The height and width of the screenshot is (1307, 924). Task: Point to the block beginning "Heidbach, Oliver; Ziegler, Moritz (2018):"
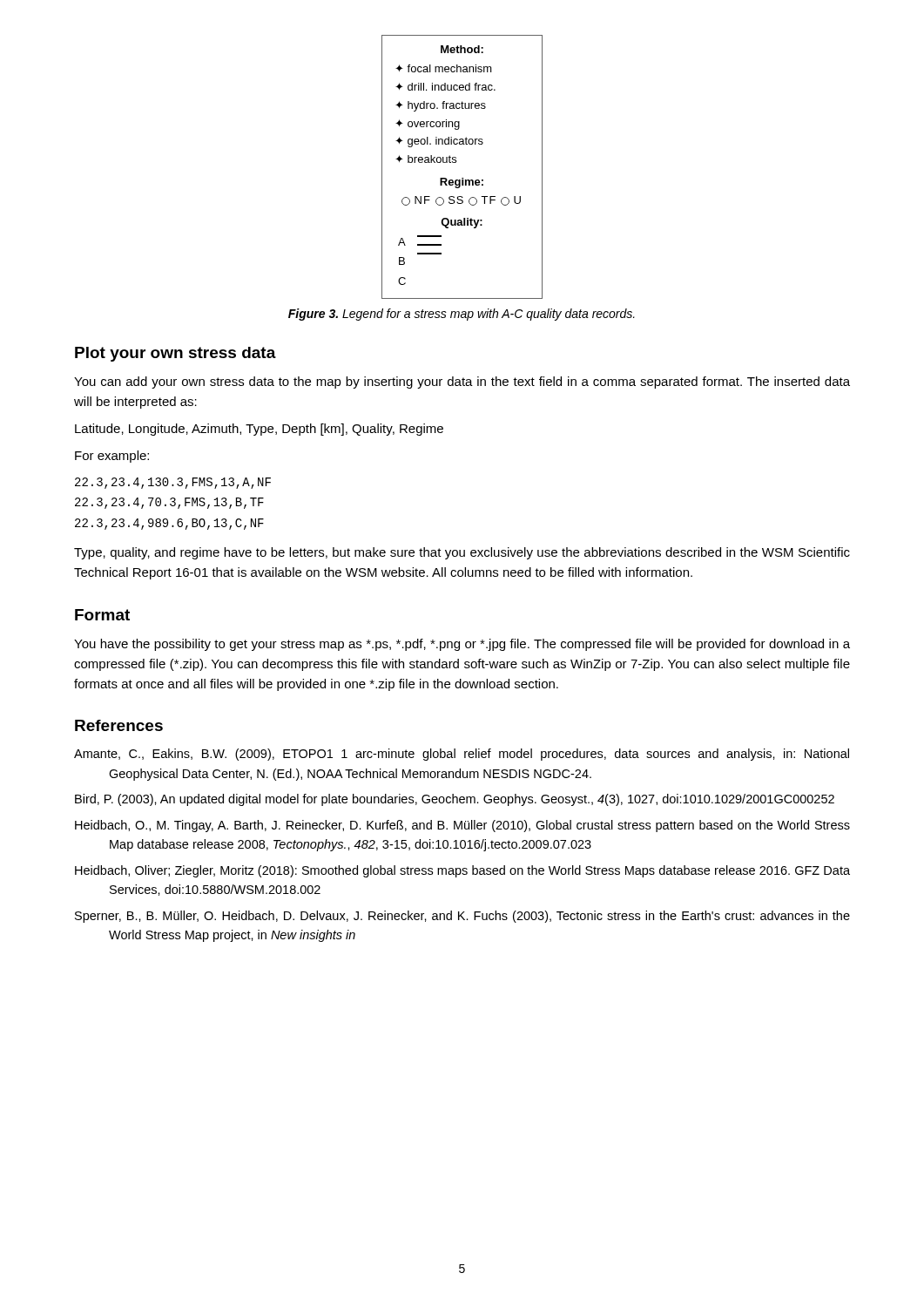pyautogui.click(x=462, y=880)
